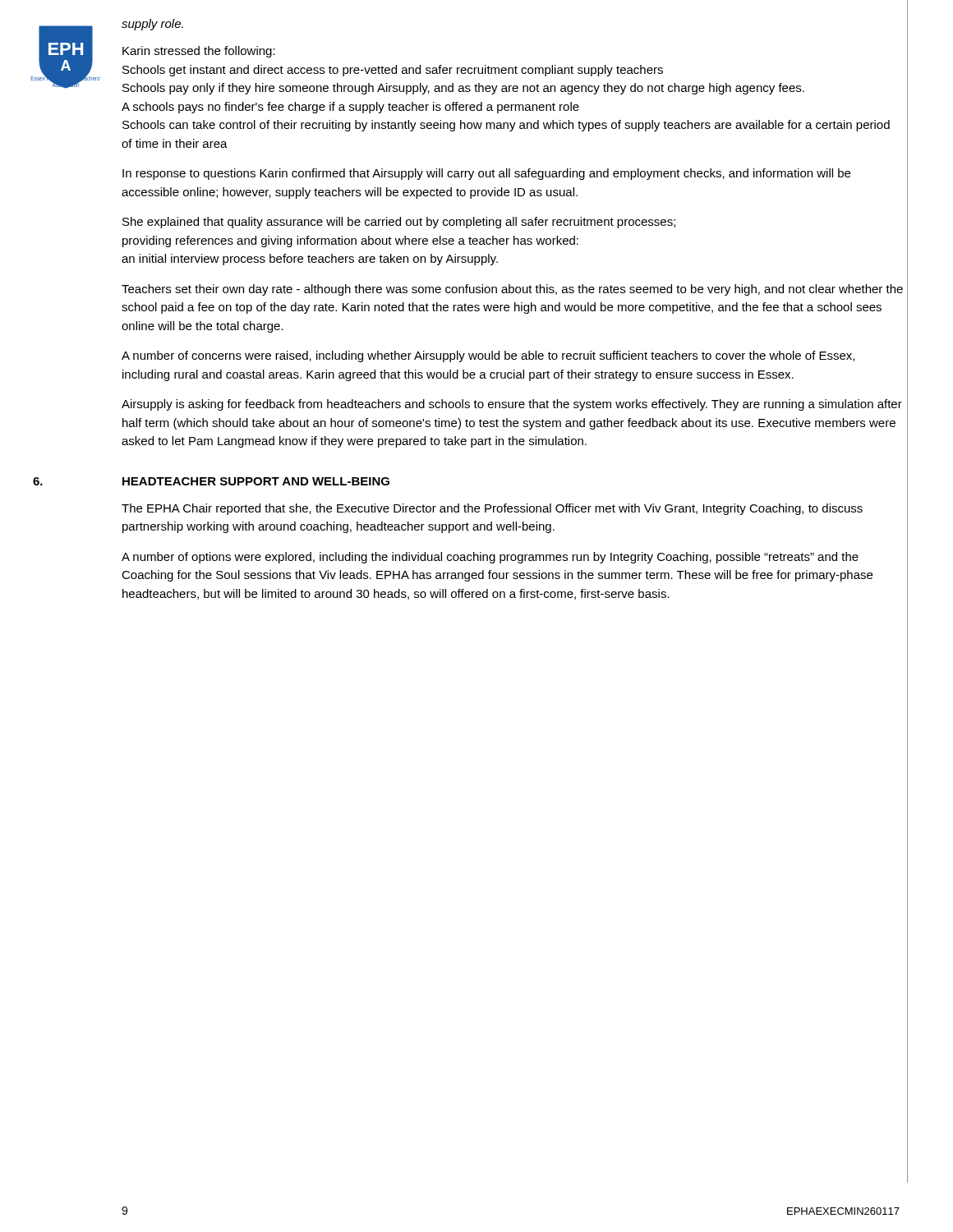Locate the text block starting "supply role."
This screenshot has width=953, height=1232.
[x=153, y=23]
